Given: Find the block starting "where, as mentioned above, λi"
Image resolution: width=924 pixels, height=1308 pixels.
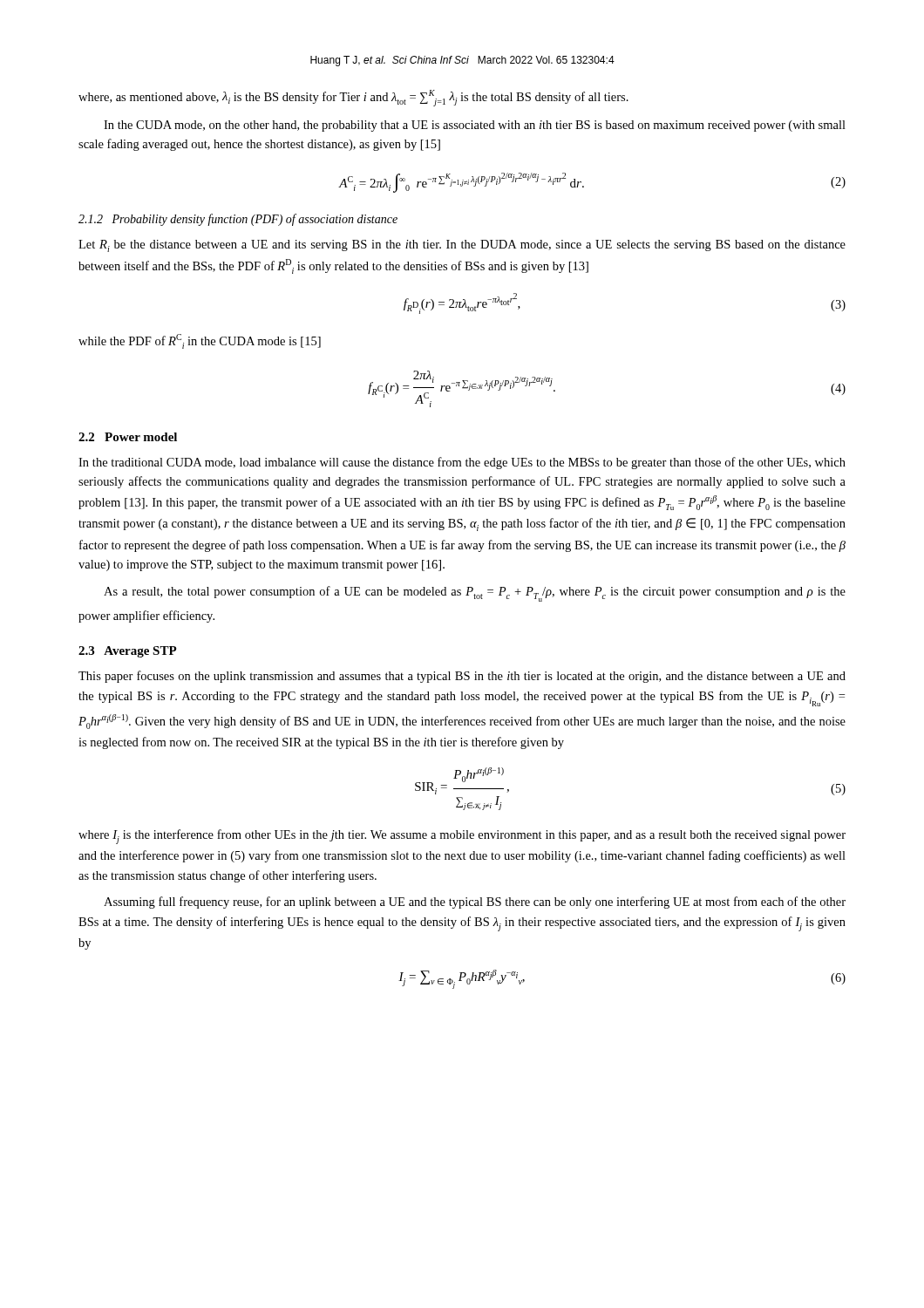Looking at the screenshot, I should click(x=354, y=97).
